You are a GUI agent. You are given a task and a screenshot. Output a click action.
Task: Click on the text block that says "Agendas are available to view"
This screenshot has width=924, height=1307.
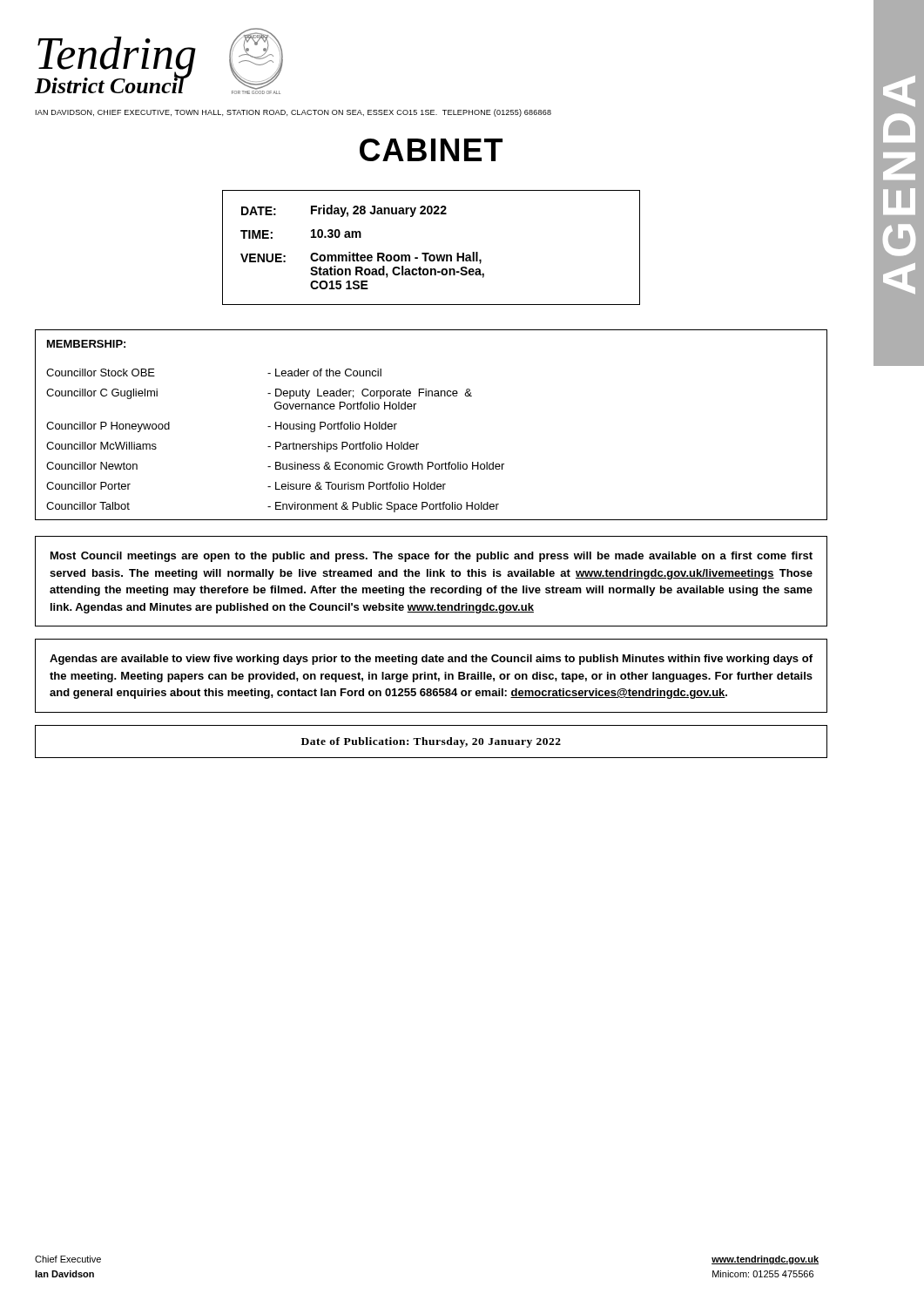pos(431,675)
